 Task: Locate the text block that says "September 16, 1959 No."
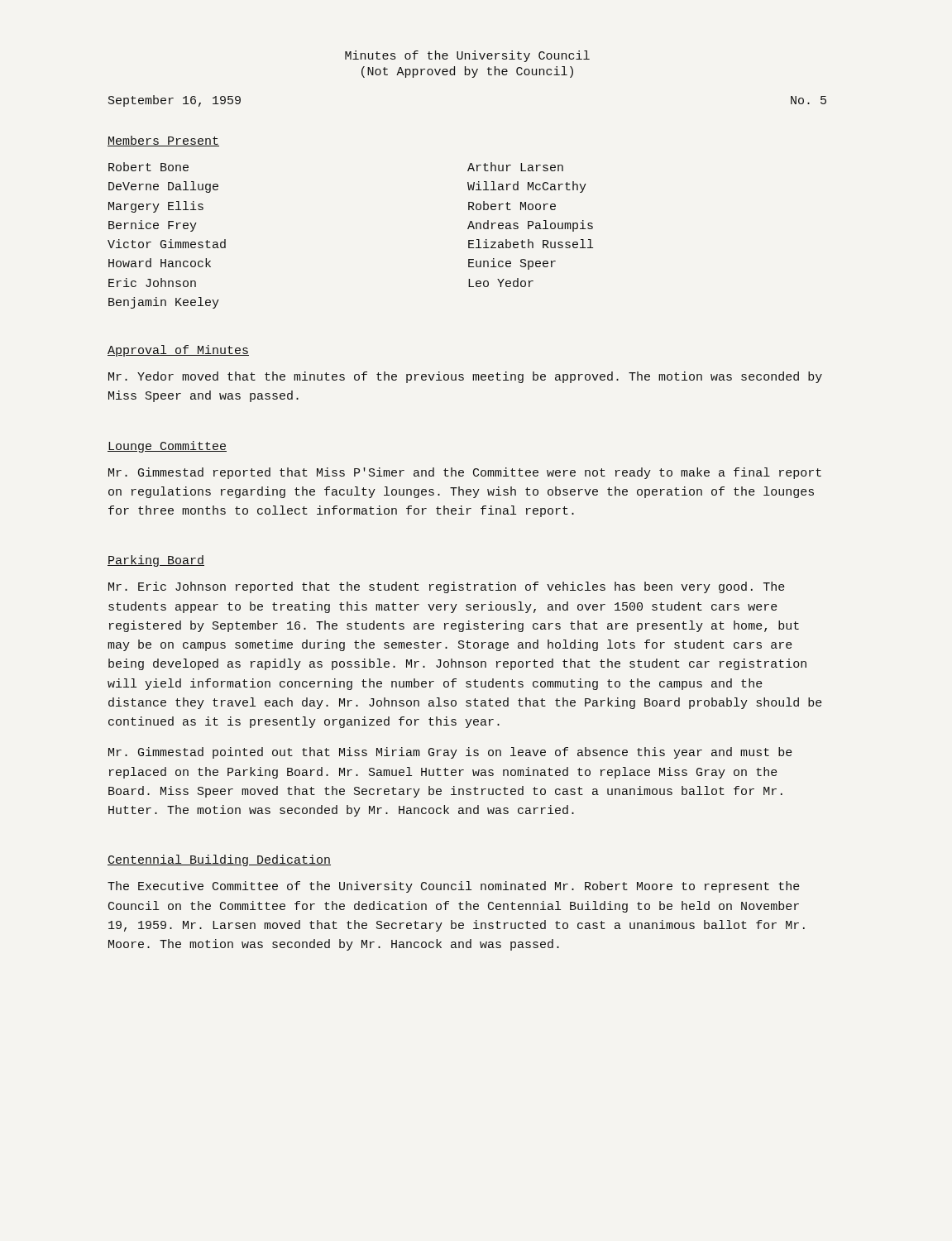pyautogui.click(x=170, y=101)
